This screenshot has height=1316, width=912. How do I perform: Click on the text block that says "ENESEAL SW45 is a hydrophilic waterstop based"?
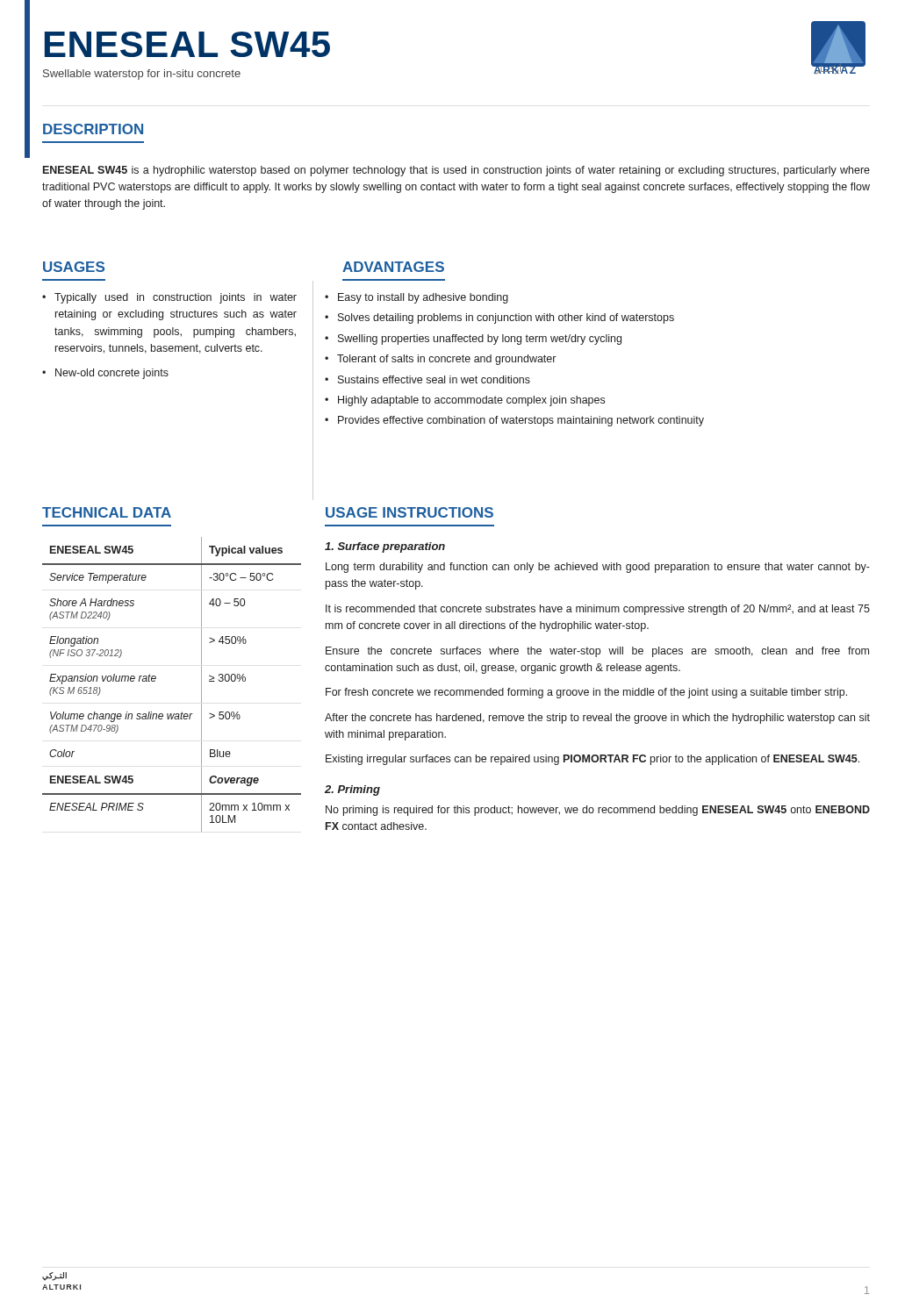click(456, 187)
